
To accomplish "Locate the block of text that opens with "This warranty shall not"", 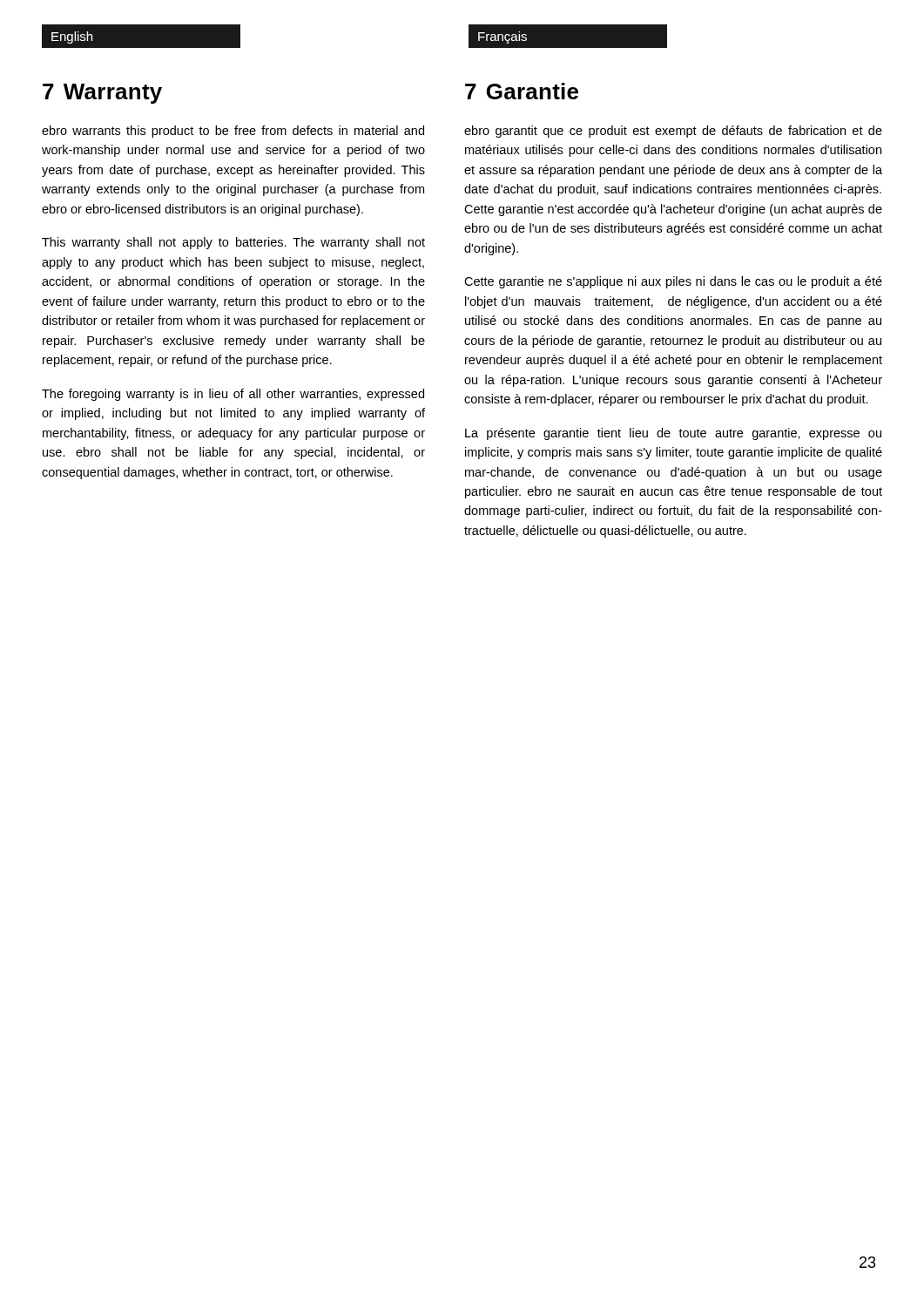I will [233, 301].
